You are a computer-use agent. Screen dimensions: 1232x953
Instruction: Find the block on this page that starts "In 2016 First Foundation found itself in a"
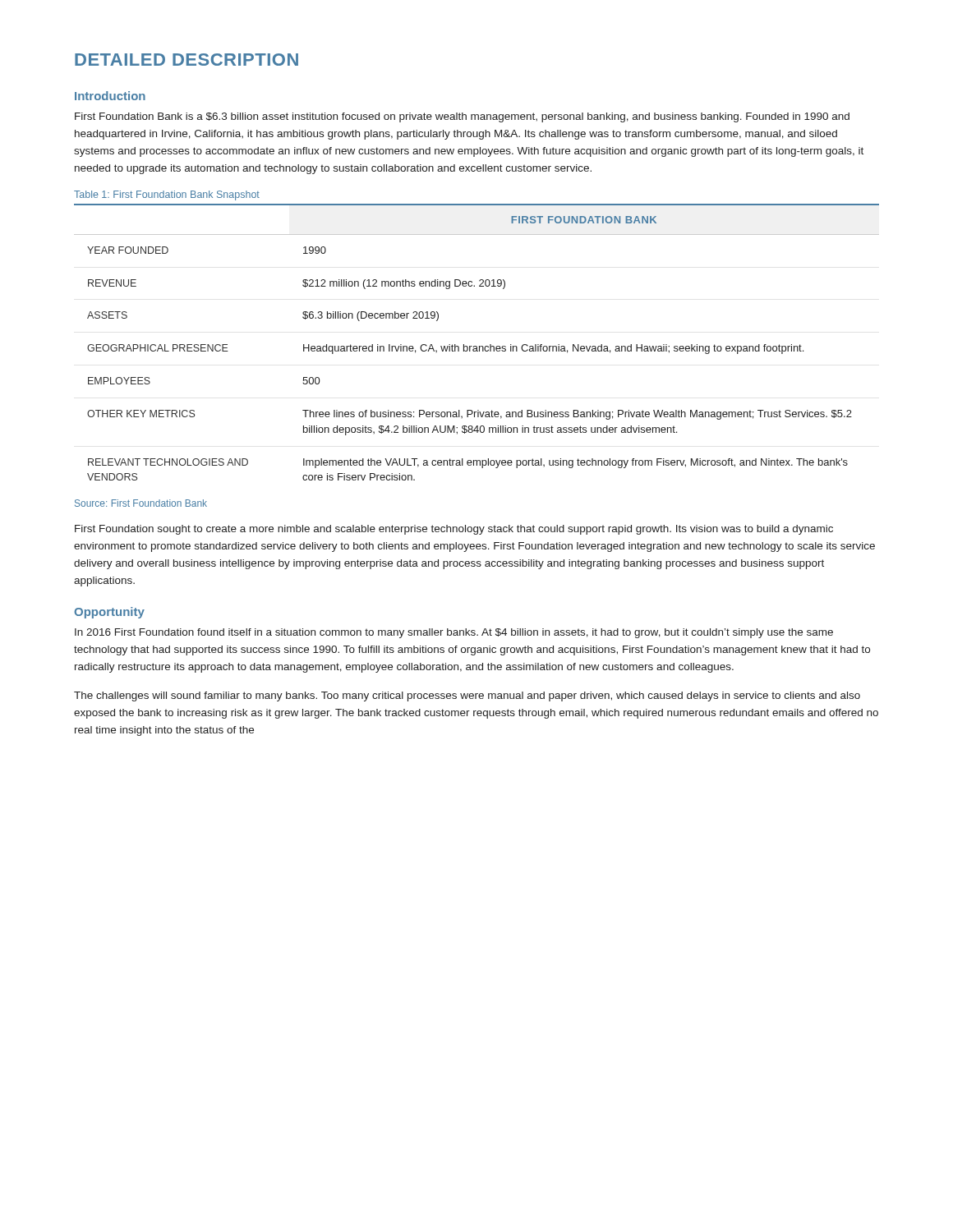click(x=472, y=649)
